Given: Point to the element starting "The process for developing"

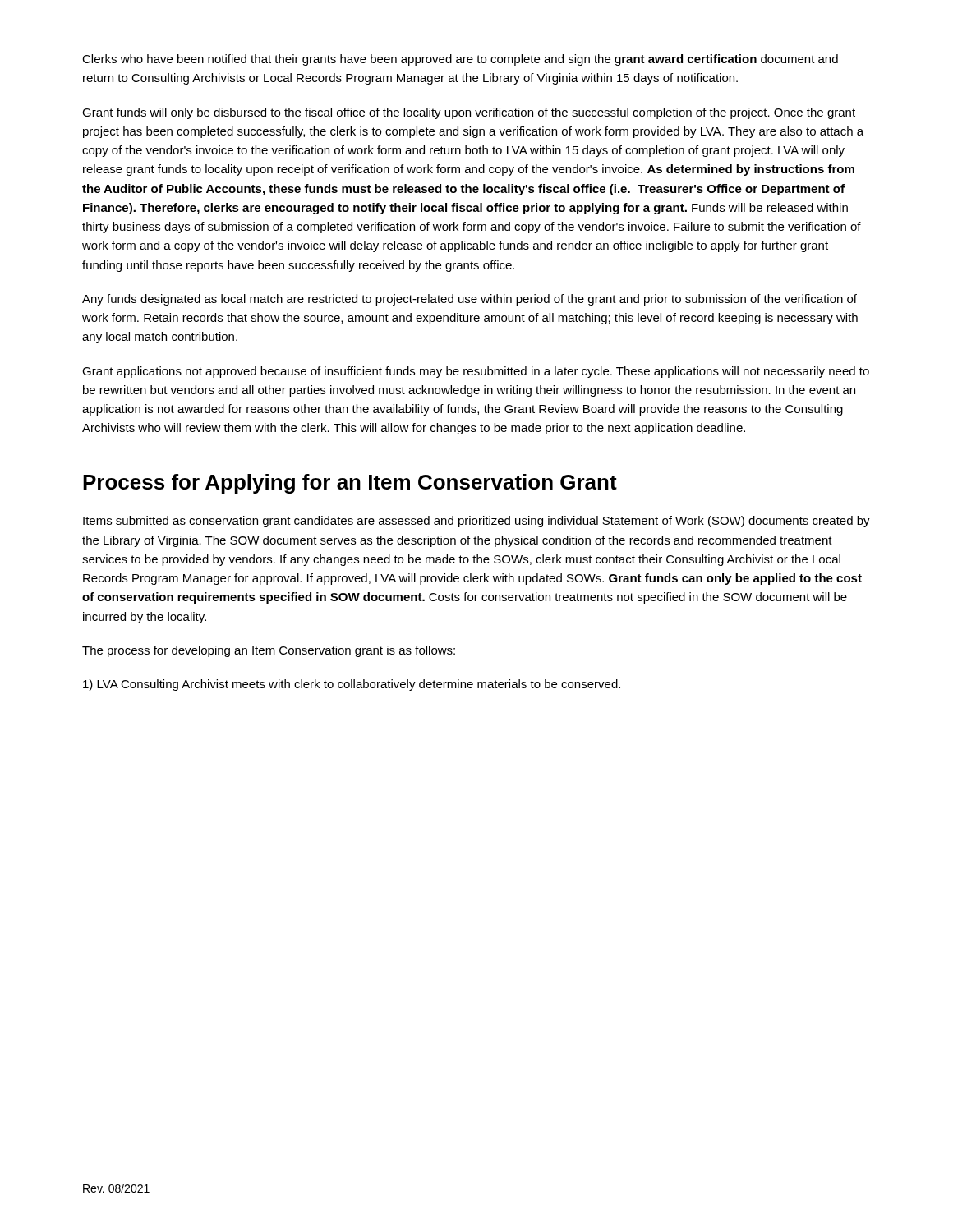Looking at the screenshot, I should pyautogui.click(x=269, y=650).
